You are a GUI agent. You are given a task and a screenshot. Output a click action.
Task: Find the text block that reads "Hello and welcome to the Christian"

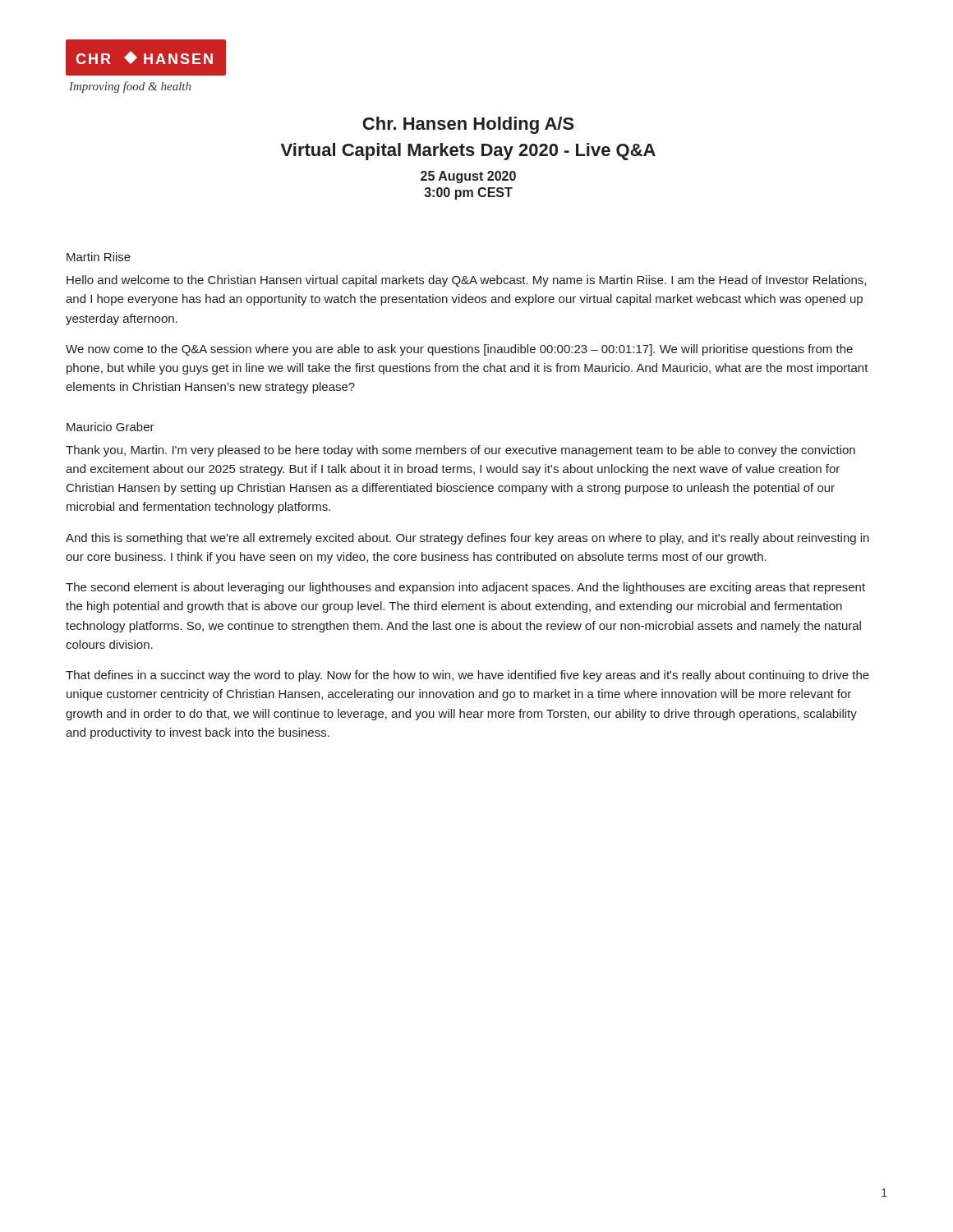pyautogui.click(x=466, y=299)
